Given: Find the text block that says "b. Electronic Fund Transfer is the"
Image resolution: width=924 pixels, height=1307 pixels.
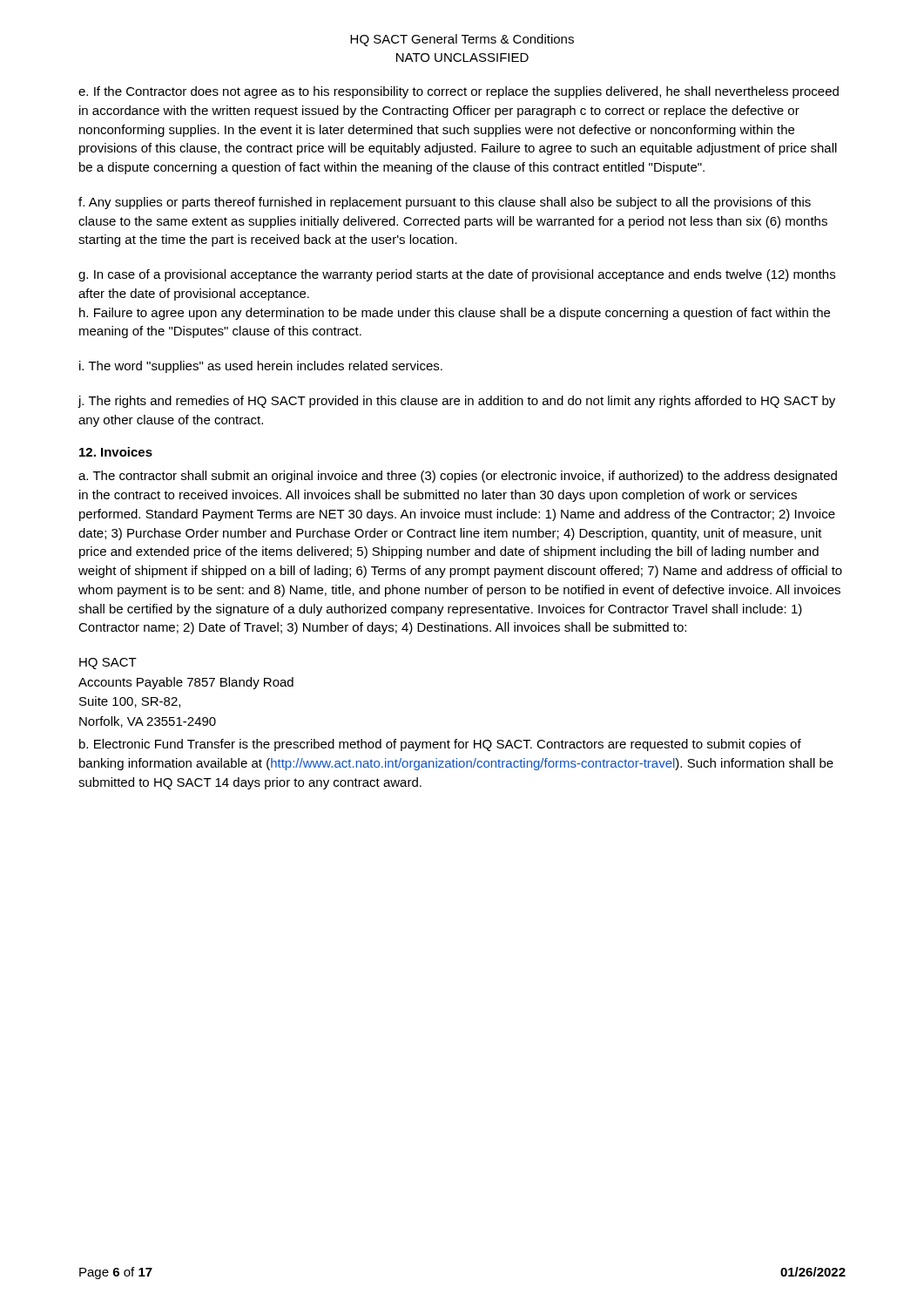Looking at the screenshot, I should [456, 763].
